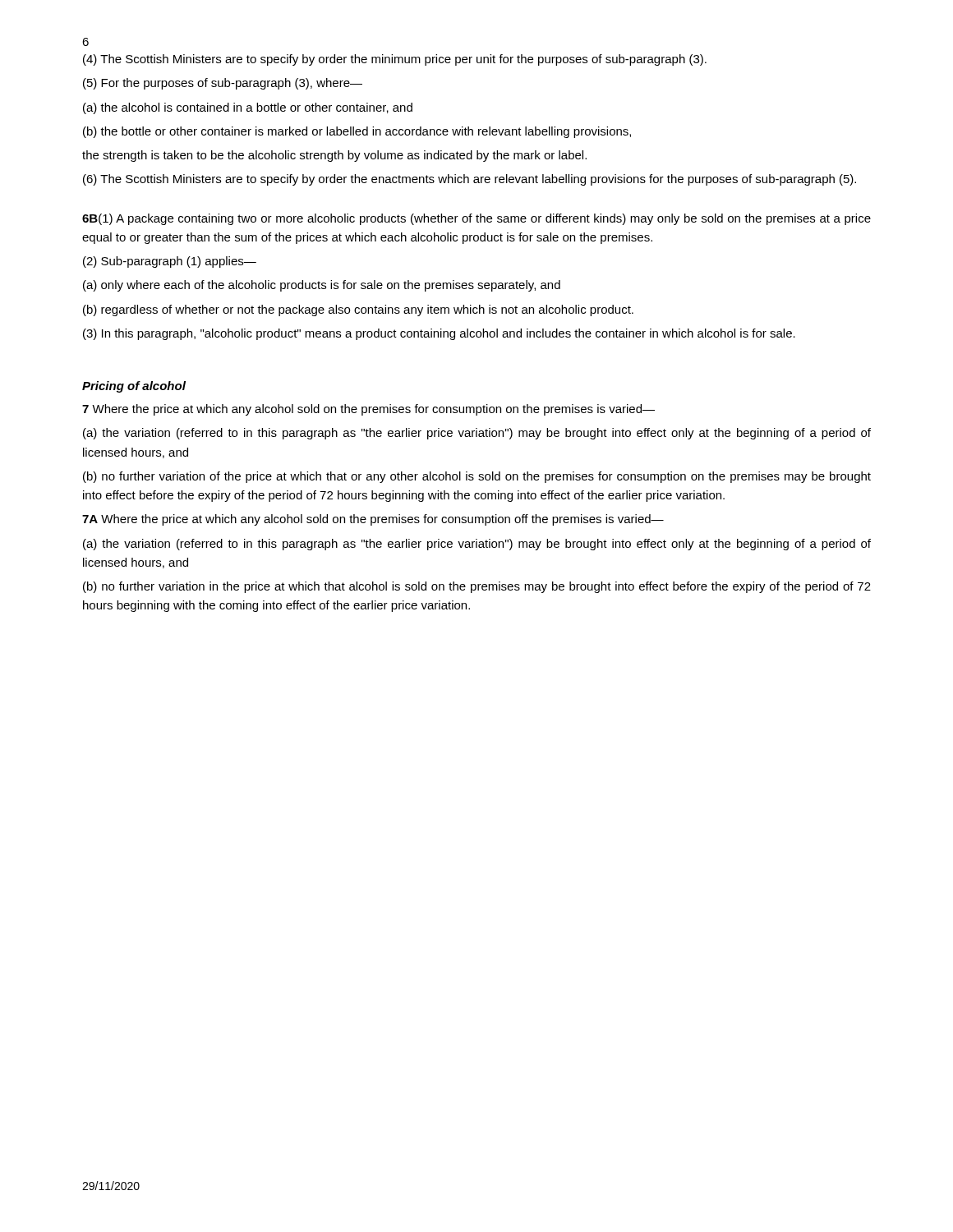Viewport: 953px width, 1232px height.
Task: Locate the text block with the text "6B(1) A package containing two or"
Action: (x=476, y=227)
